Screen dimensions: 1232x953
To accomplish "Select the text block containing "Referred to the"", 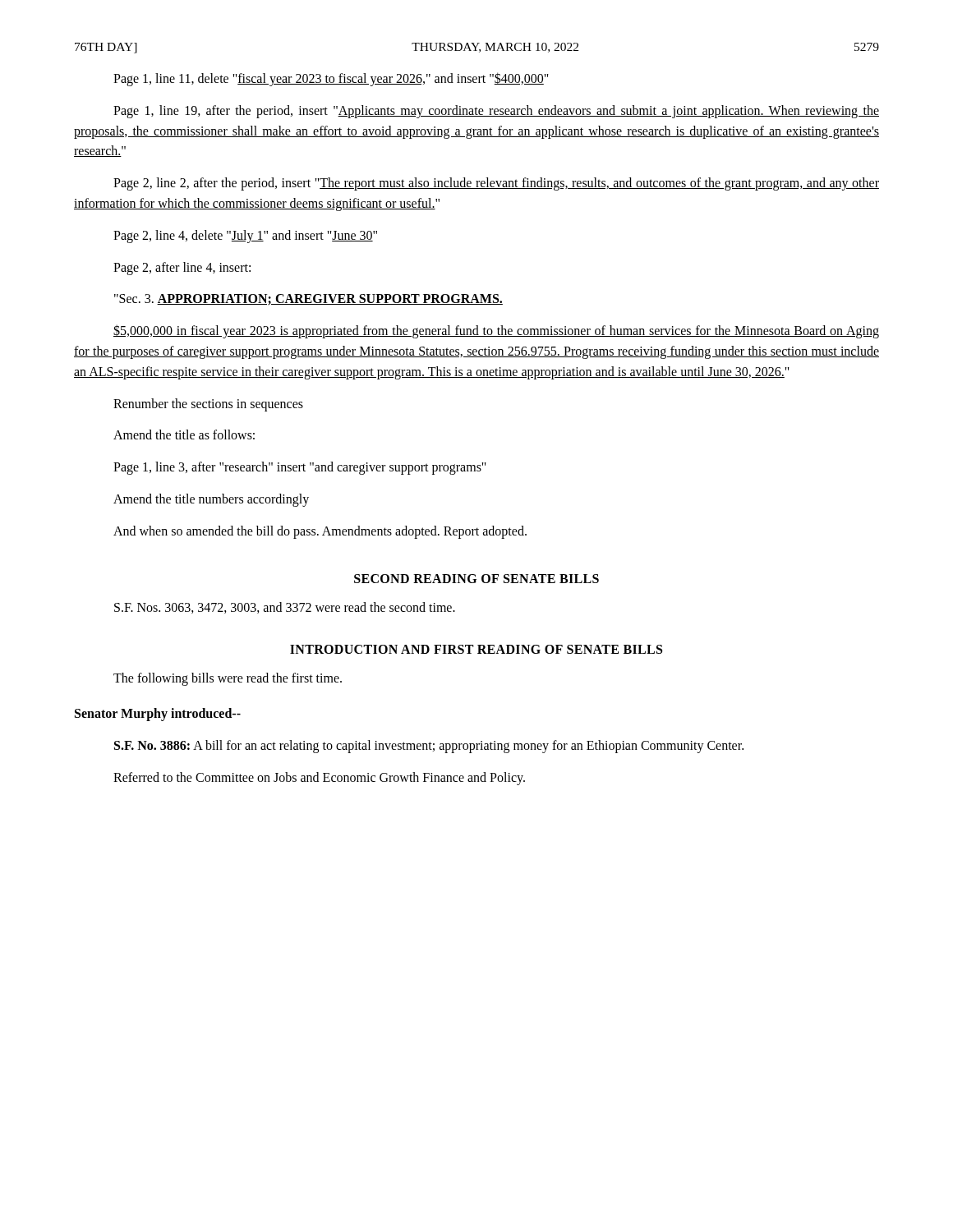I will coord(320,777).
